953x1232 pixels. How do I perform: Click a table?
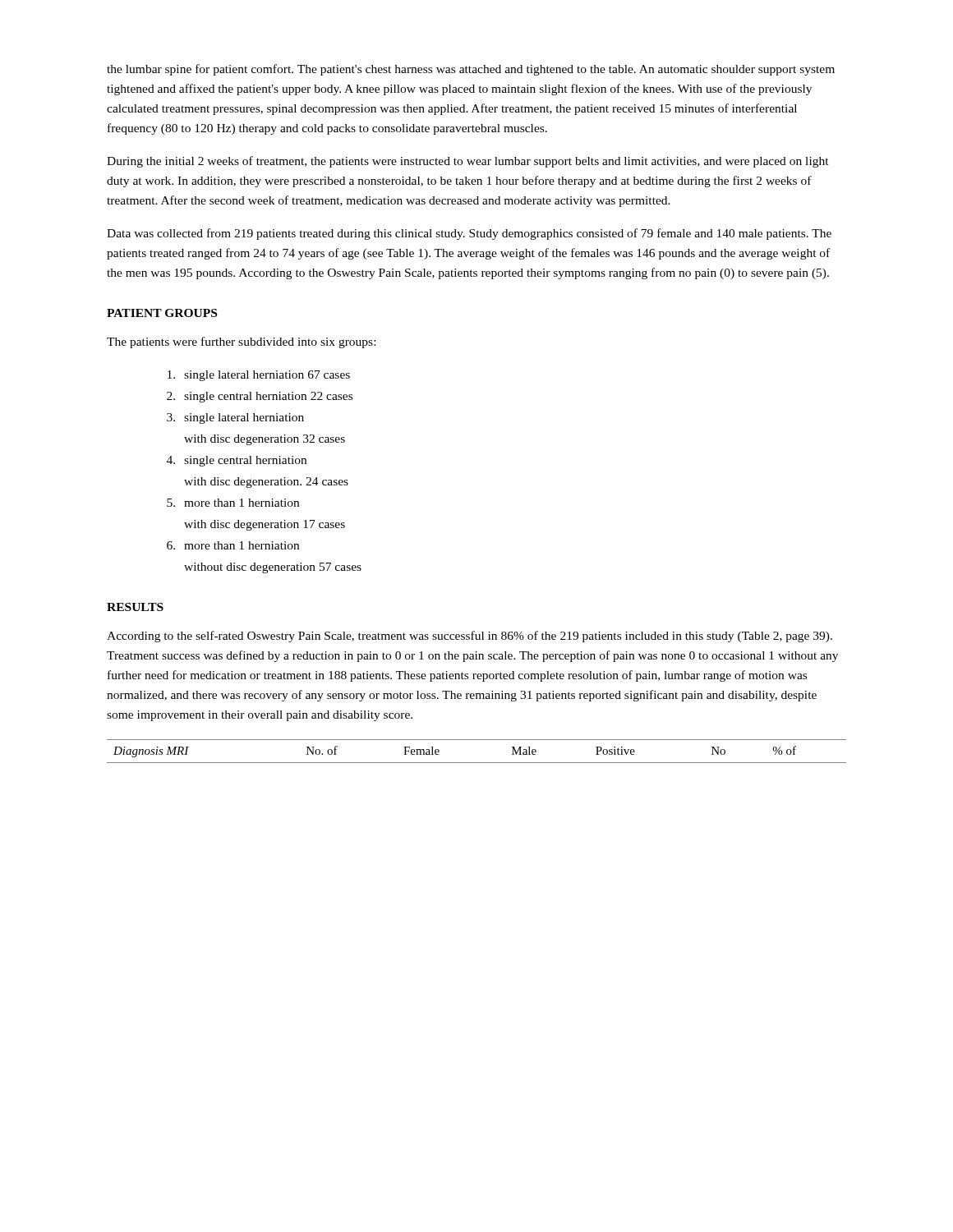(x=476, y=751)
